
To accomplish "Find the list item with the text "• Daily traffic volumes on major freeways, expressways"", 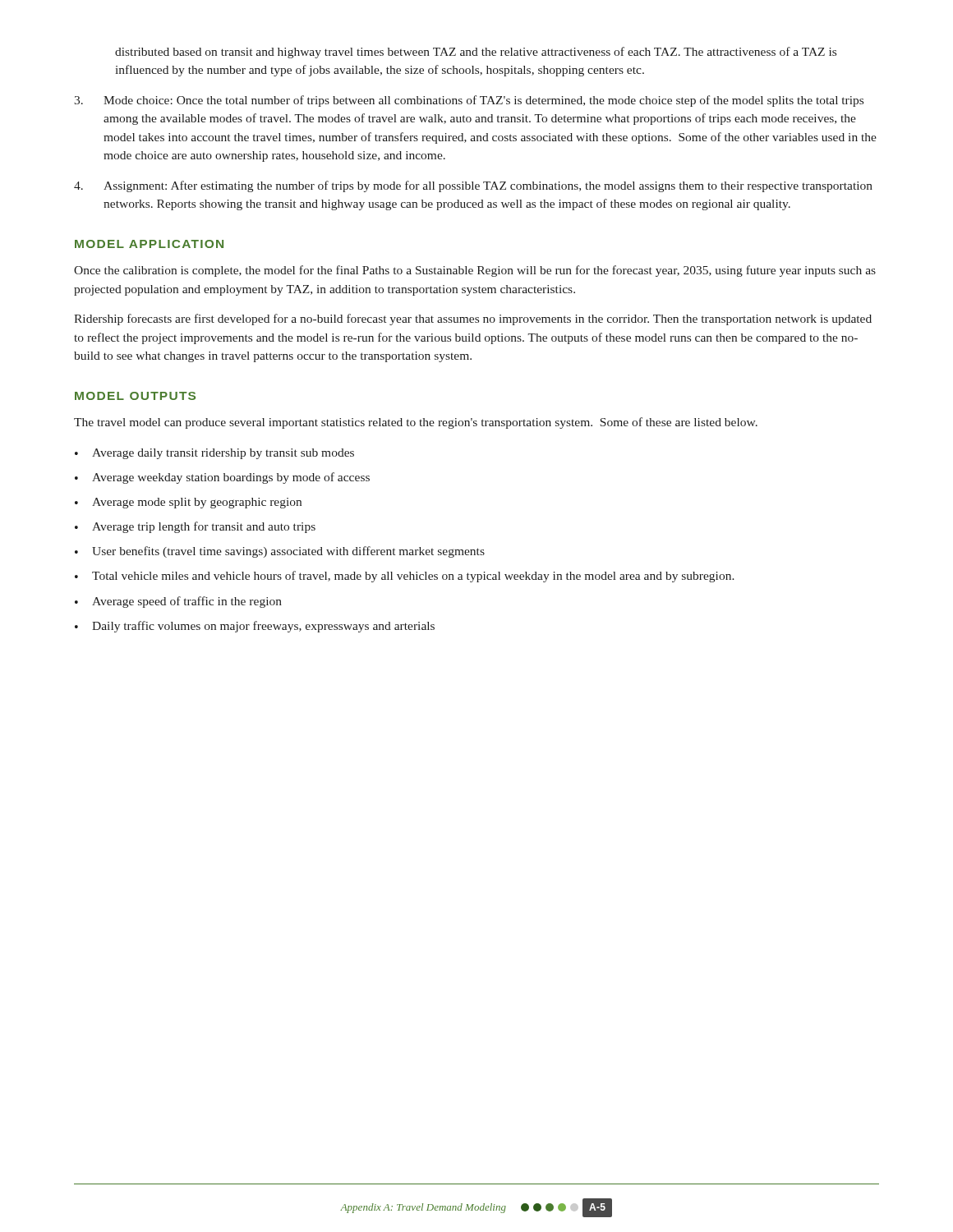I will [255, 627].
